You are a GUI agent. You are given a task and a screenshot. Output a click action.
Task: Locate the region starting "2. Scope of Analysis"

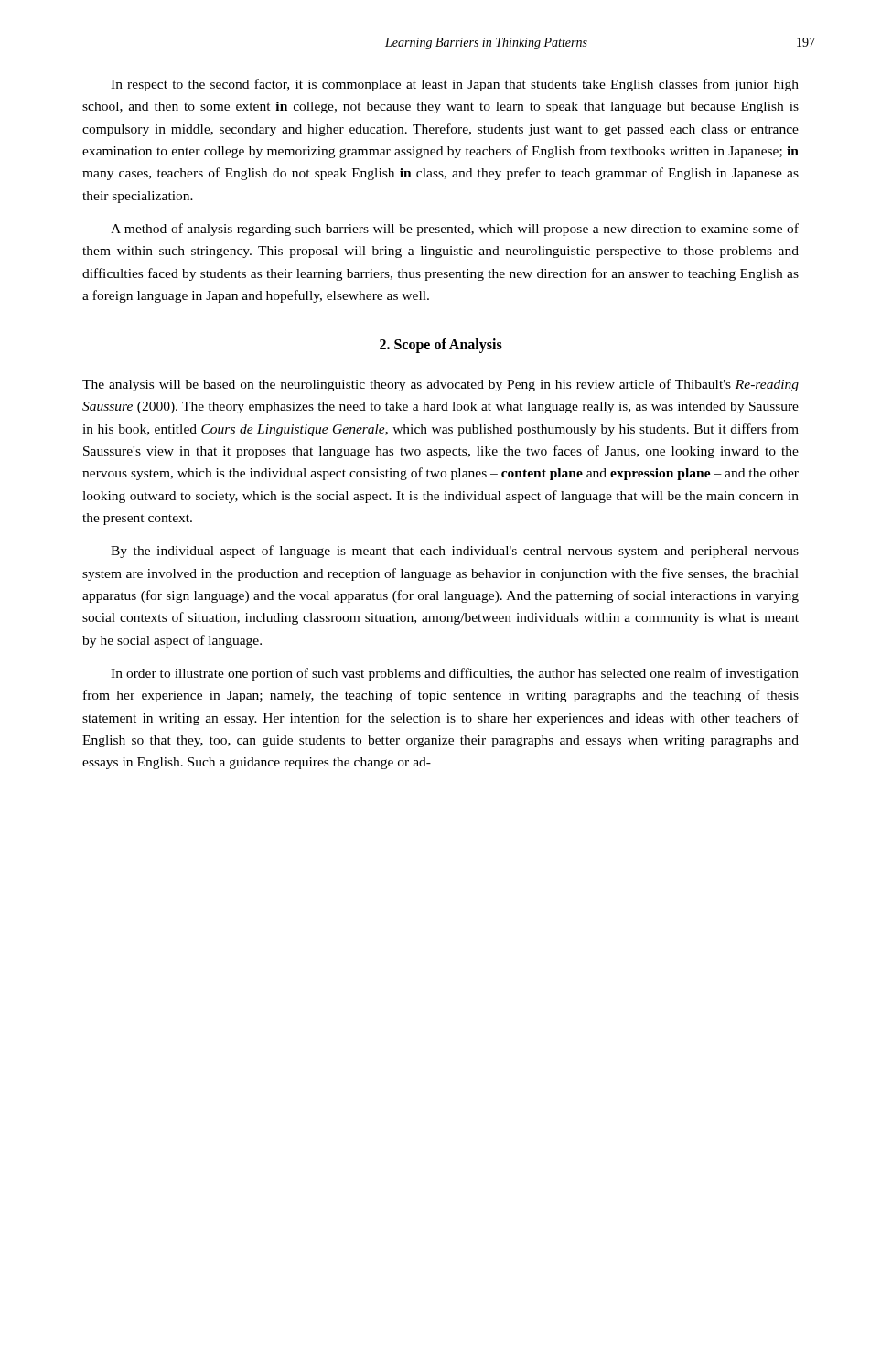pos(440,345)
